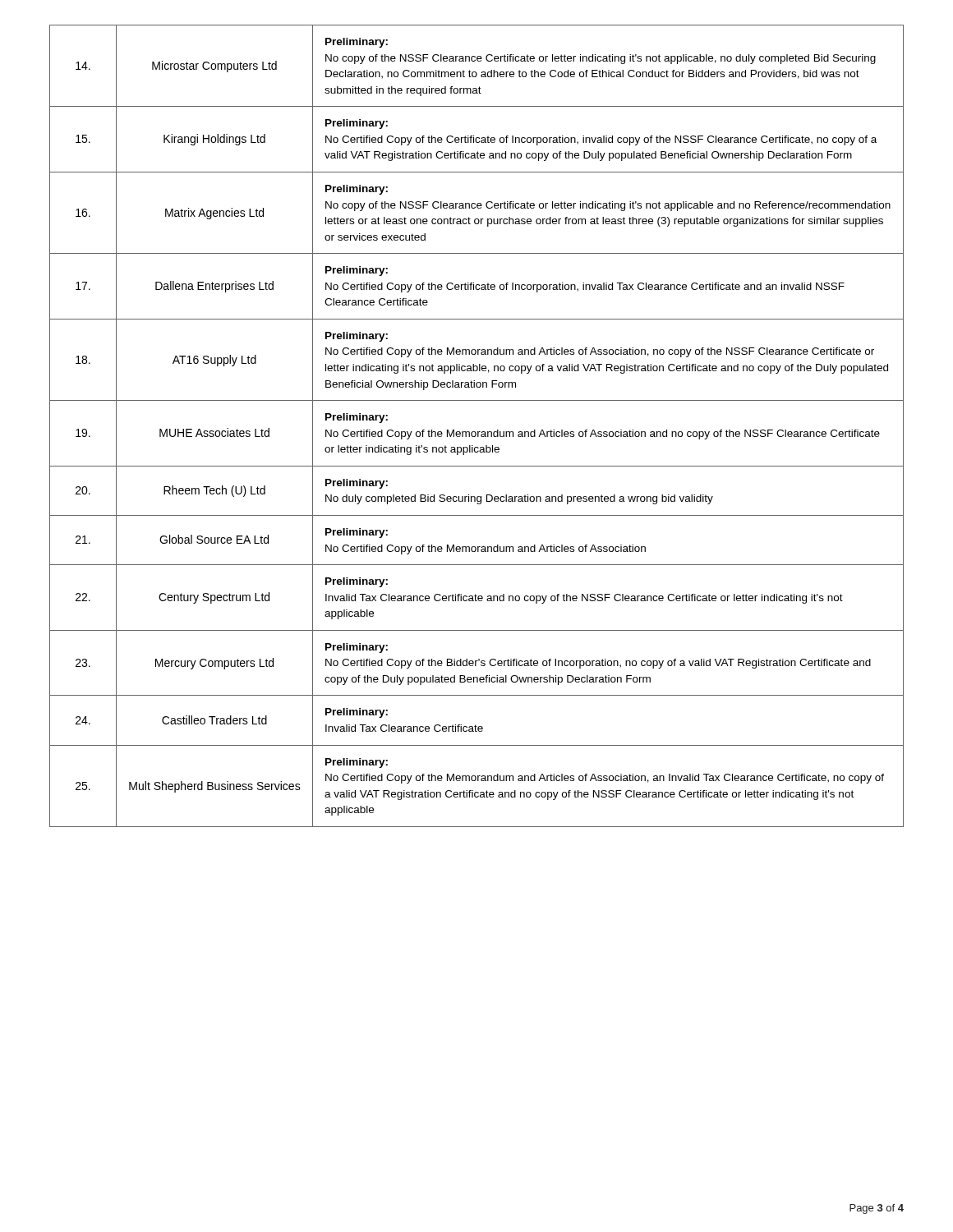953x1232 pixels.
Task: Click on the table containing "Kirangi Holdings Ltd"
Action: pos(476,426)
